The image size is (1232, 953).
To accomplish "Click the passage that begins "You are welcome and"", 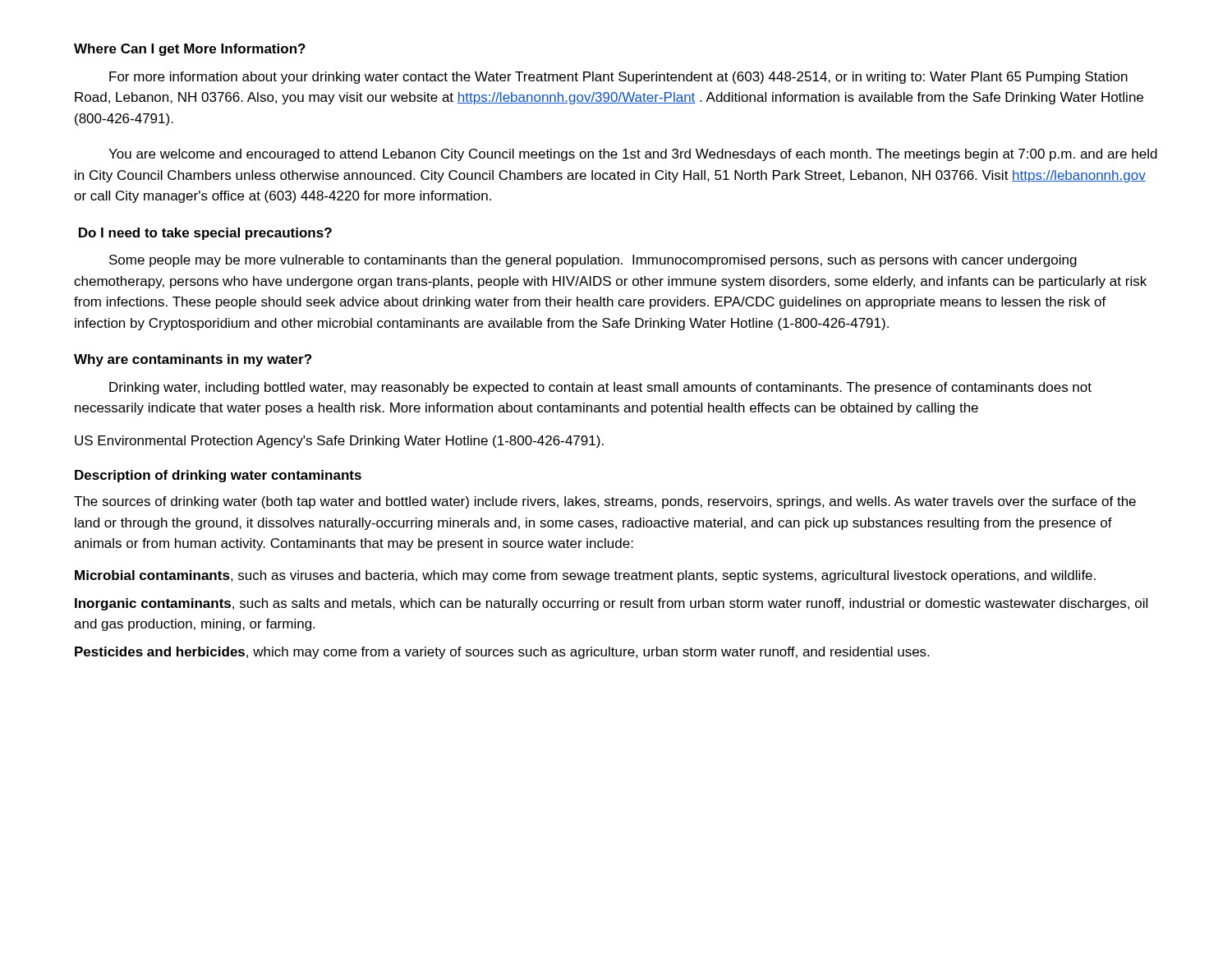I will 616,175.
